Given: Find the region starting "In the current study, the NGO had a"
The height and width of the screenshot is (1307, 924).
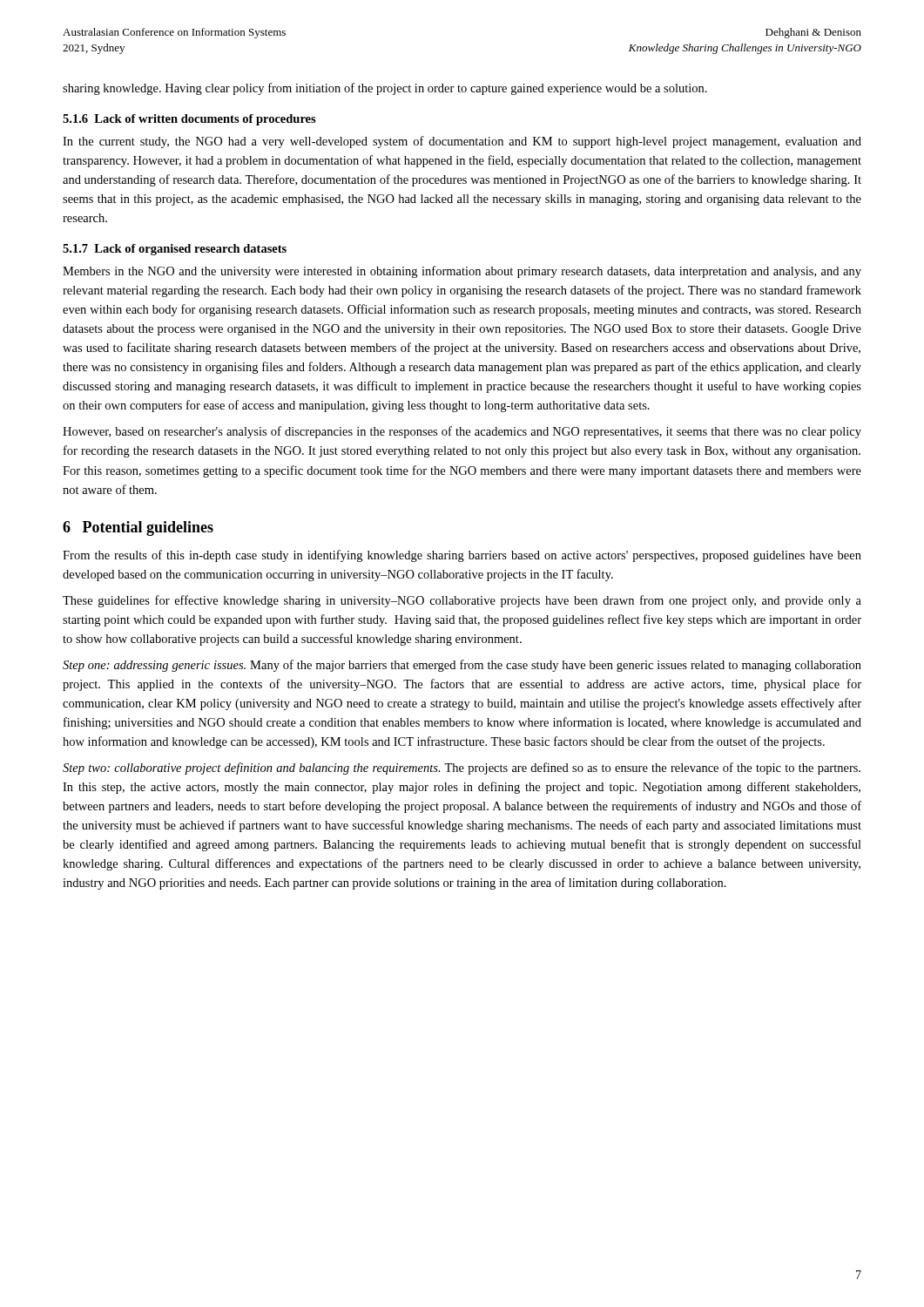Looking at the screenshot, I should (x=462, y=180).
